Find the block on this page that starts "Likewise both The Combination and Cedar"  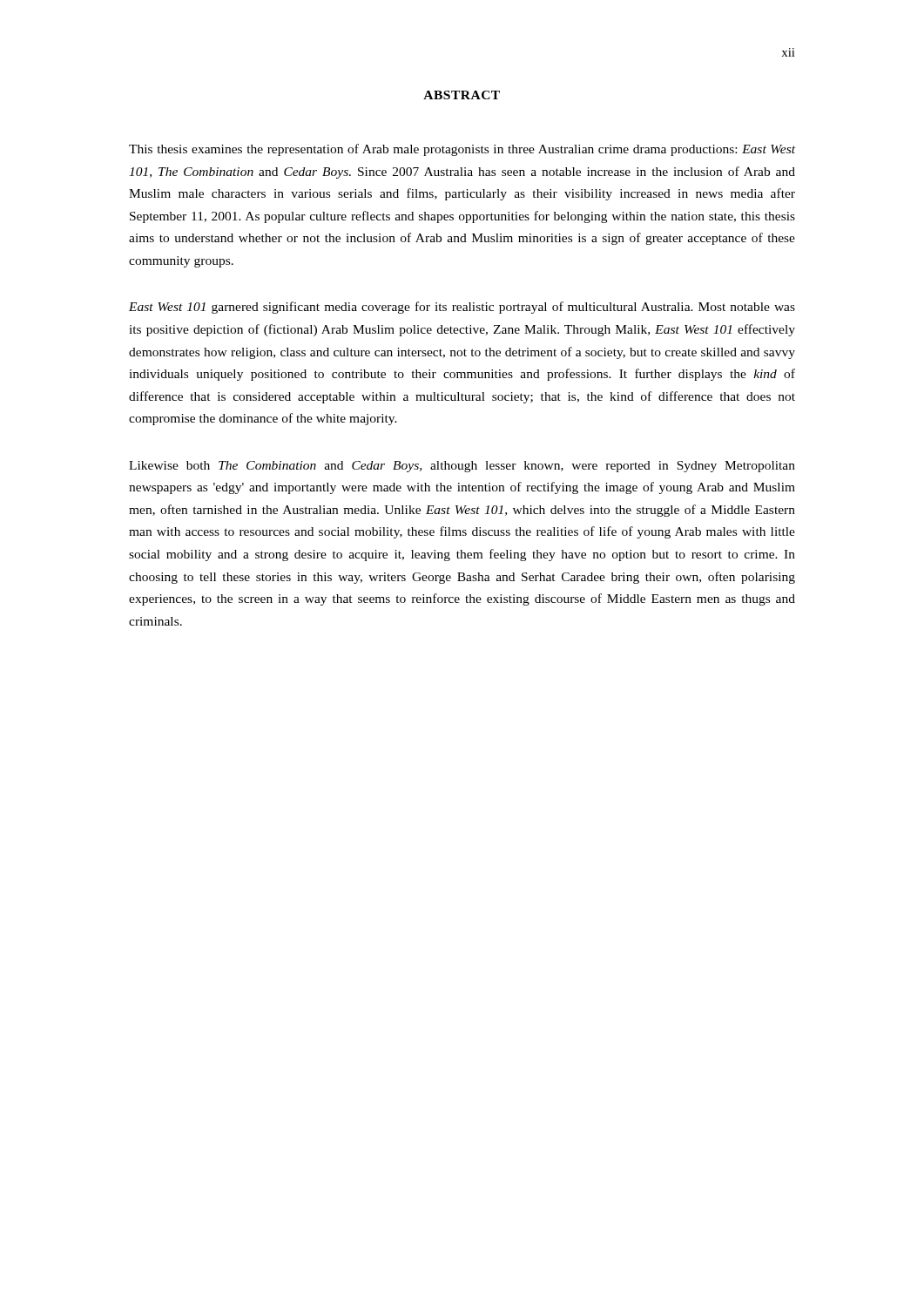coord(462,543)
